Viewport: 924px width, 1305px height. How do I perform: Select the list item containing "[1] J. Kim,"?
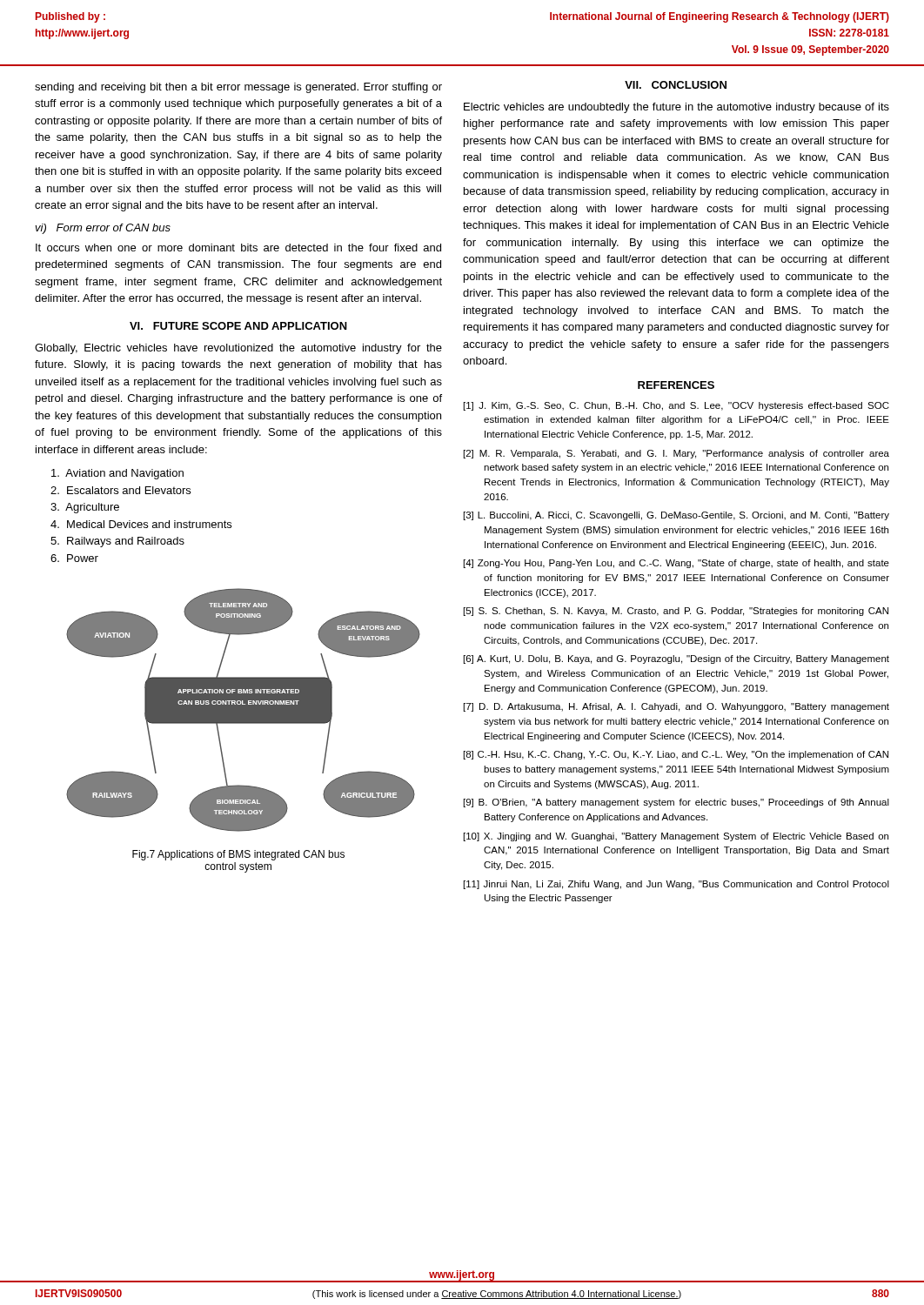(x=676, y=420)
